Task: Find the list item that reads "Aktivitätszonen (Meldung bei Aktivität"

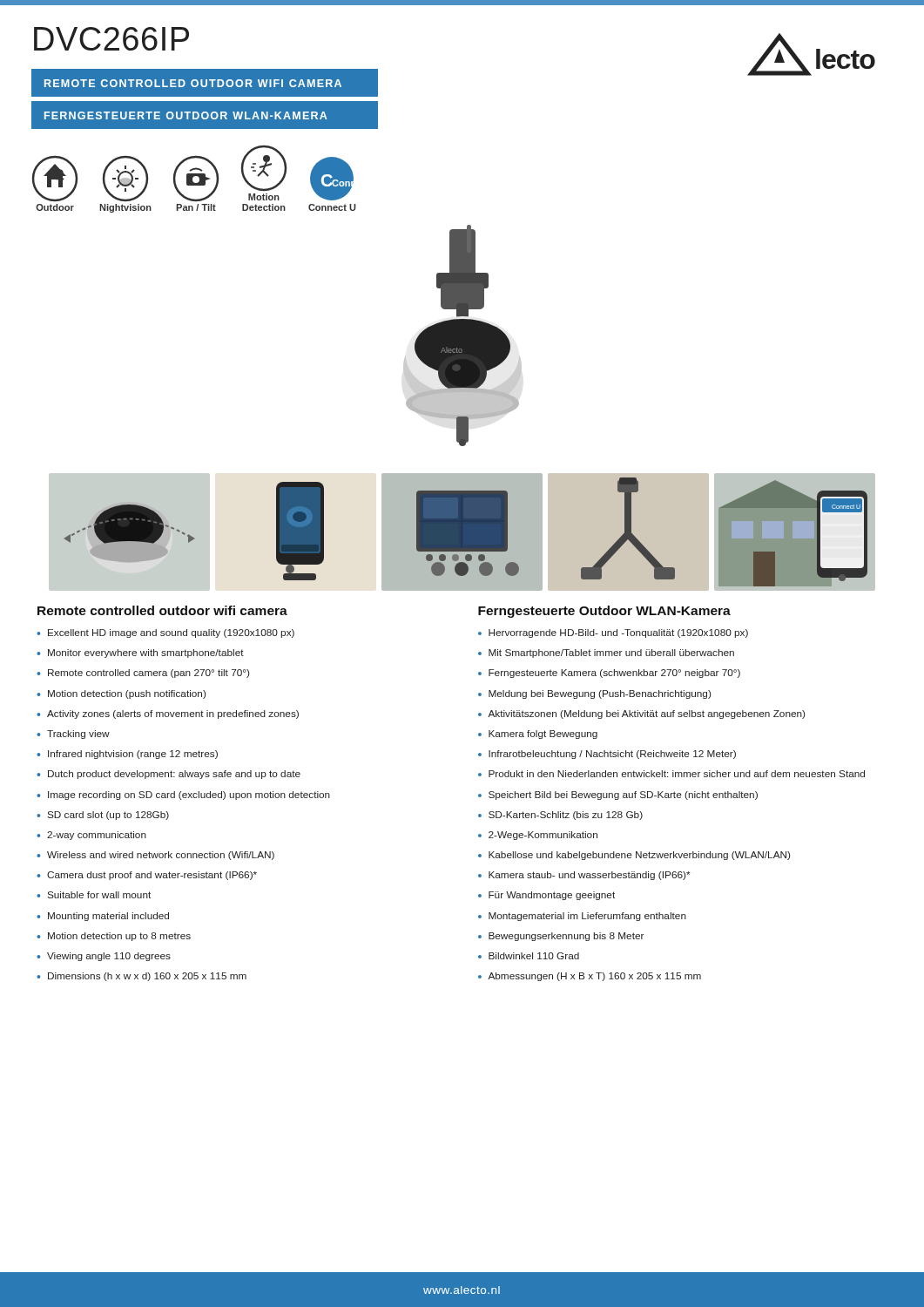Action: click(647, 713)
